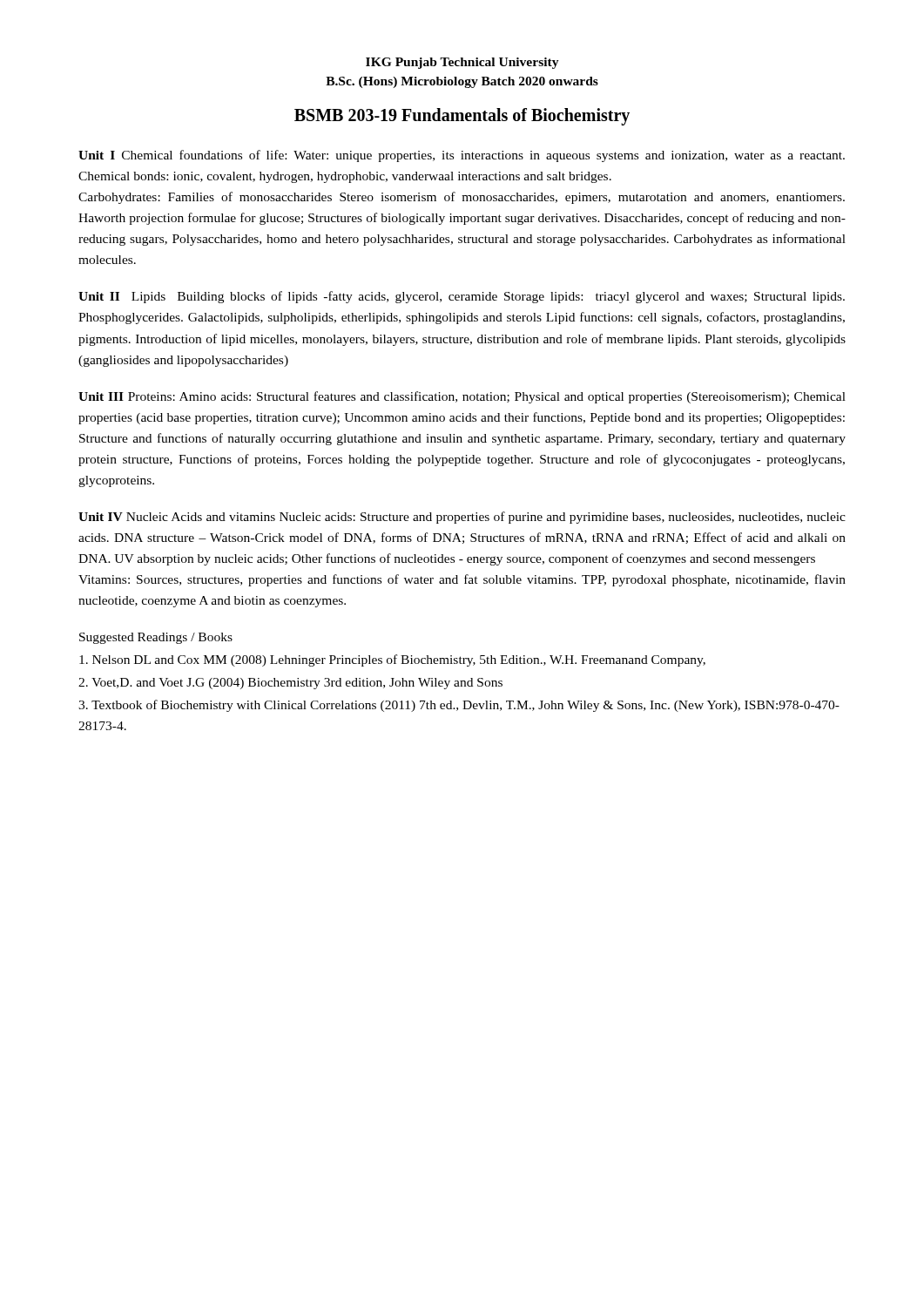Navigate to the element starting "Unit I Chemical foundations of life: Water: unique"
Screen dimensions: 1307x924
pyautogui.click(x=462, y=208)
